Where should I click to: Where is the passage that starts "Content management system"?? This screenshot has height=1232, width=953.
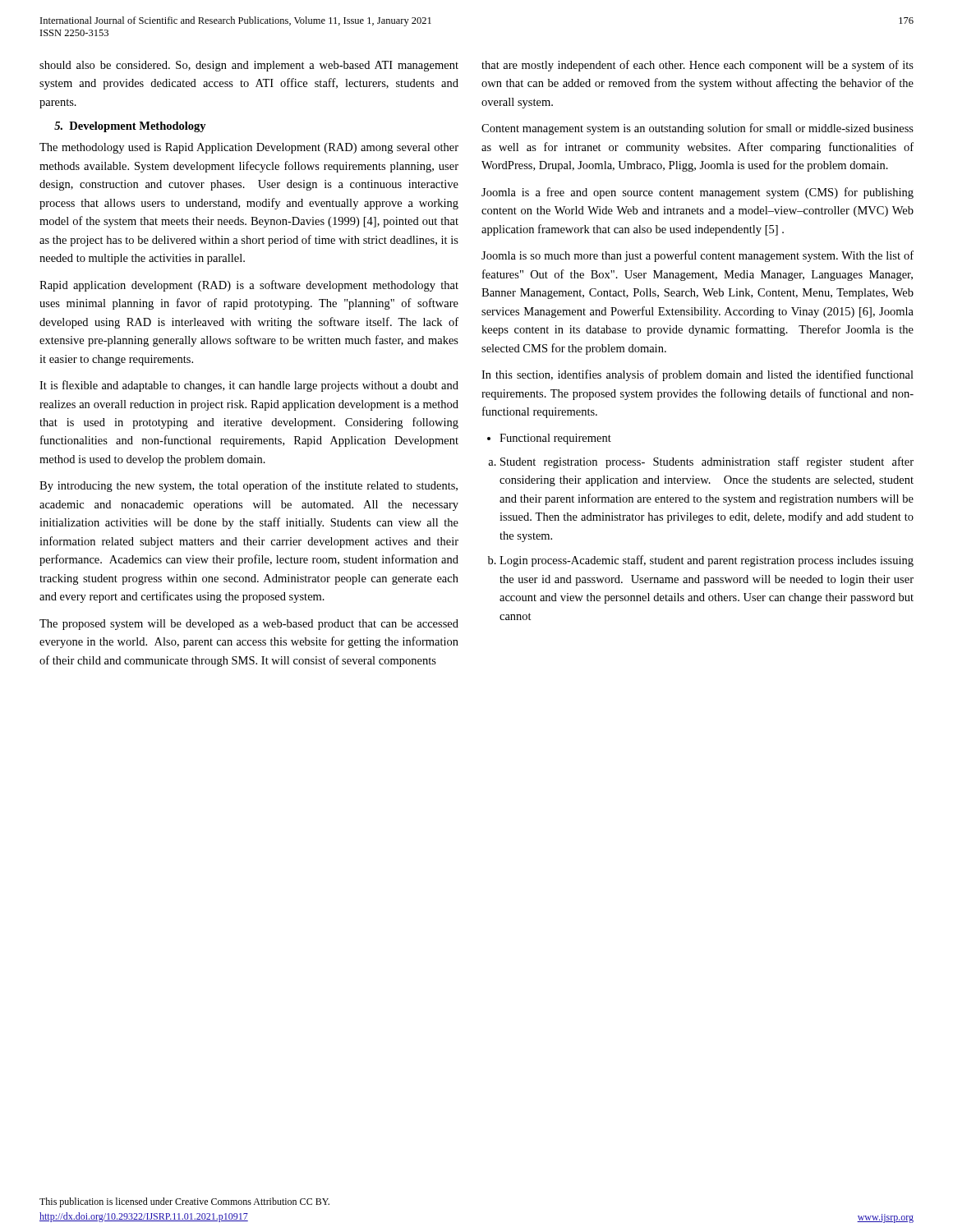(698, 147)
